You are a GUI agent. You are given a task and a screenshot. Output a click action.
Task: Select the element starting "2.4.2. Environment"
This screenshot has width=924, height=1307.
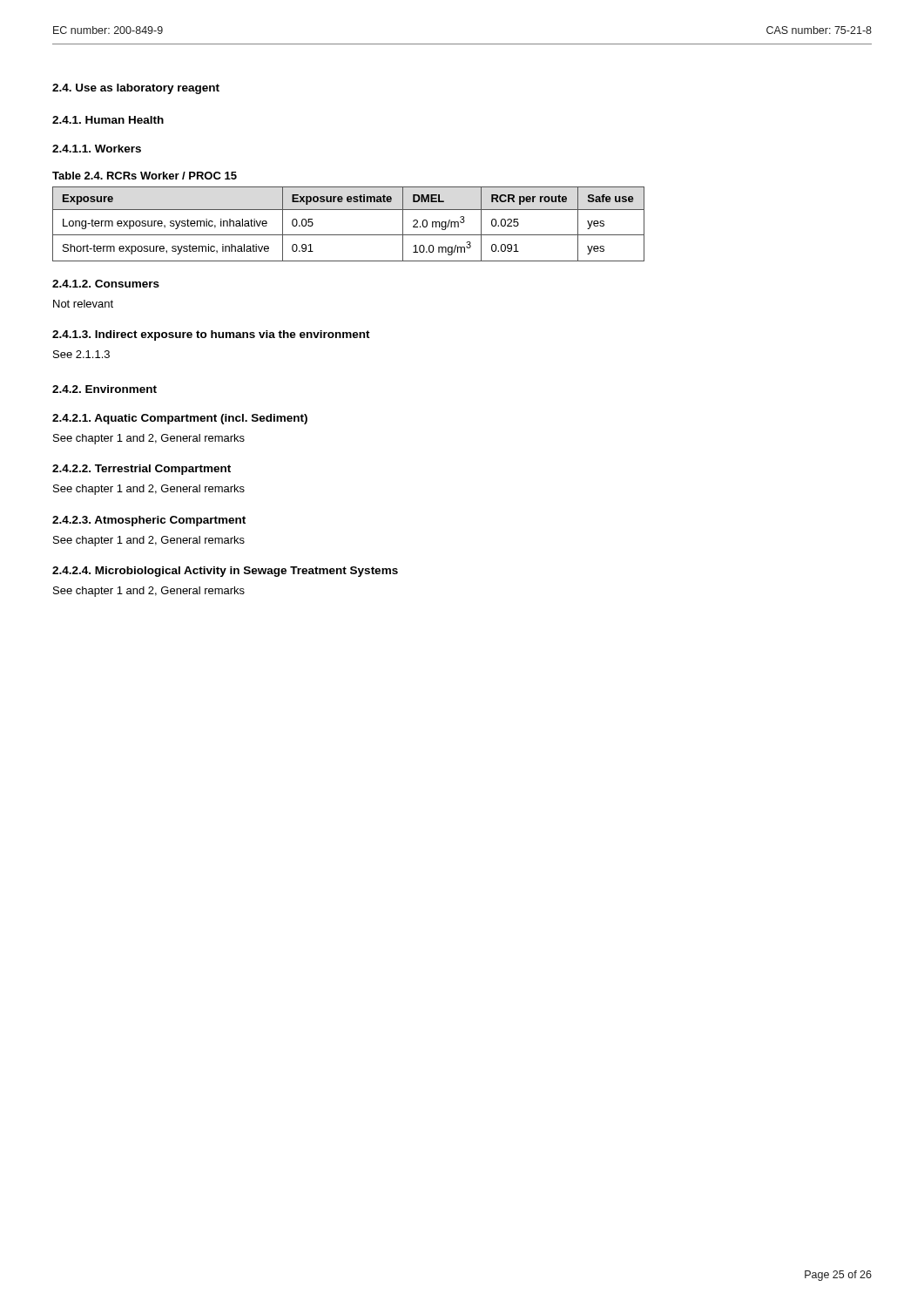(105, 389)
